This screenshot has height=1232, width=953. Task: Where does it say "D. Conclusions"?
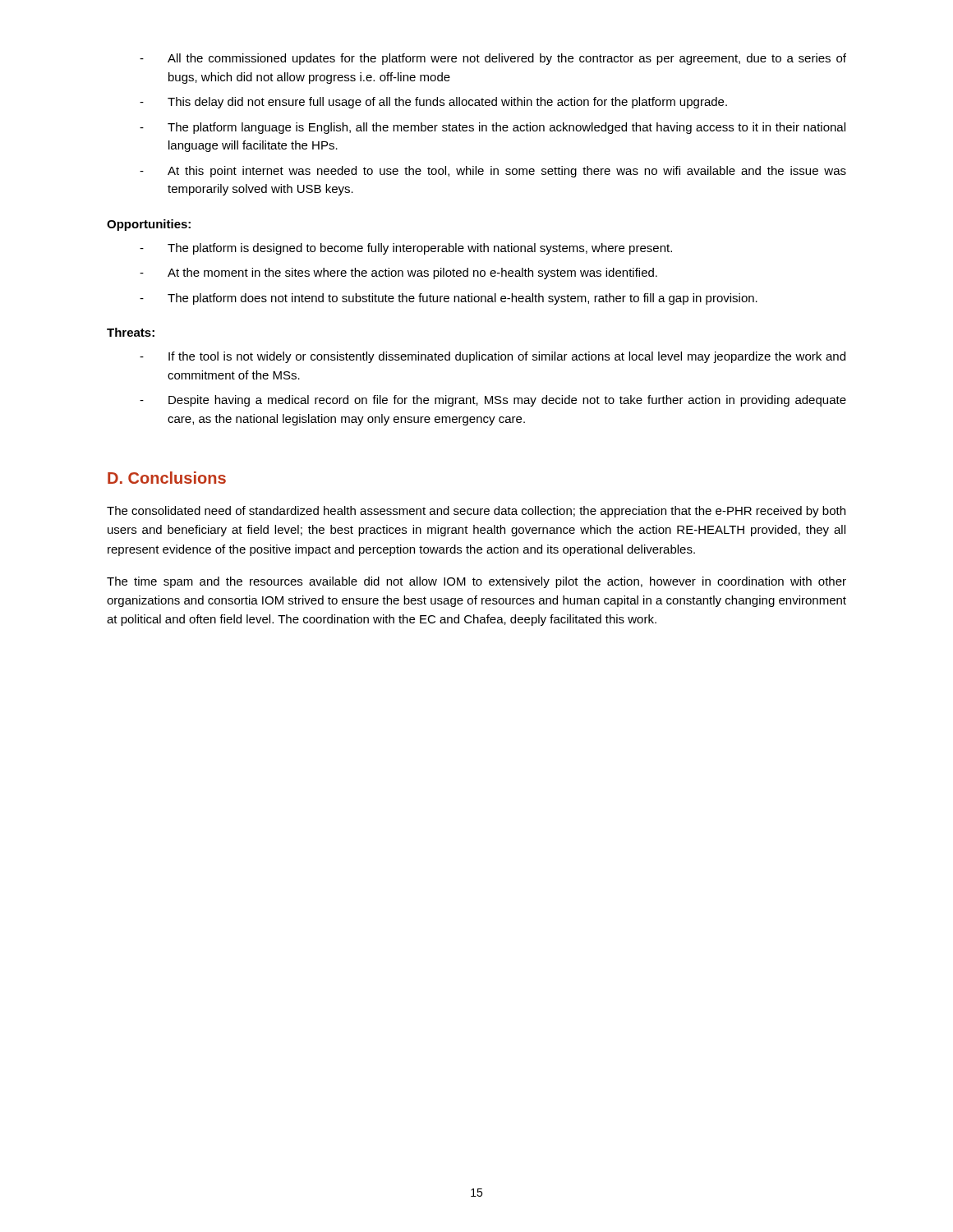[x=167, y=478]
